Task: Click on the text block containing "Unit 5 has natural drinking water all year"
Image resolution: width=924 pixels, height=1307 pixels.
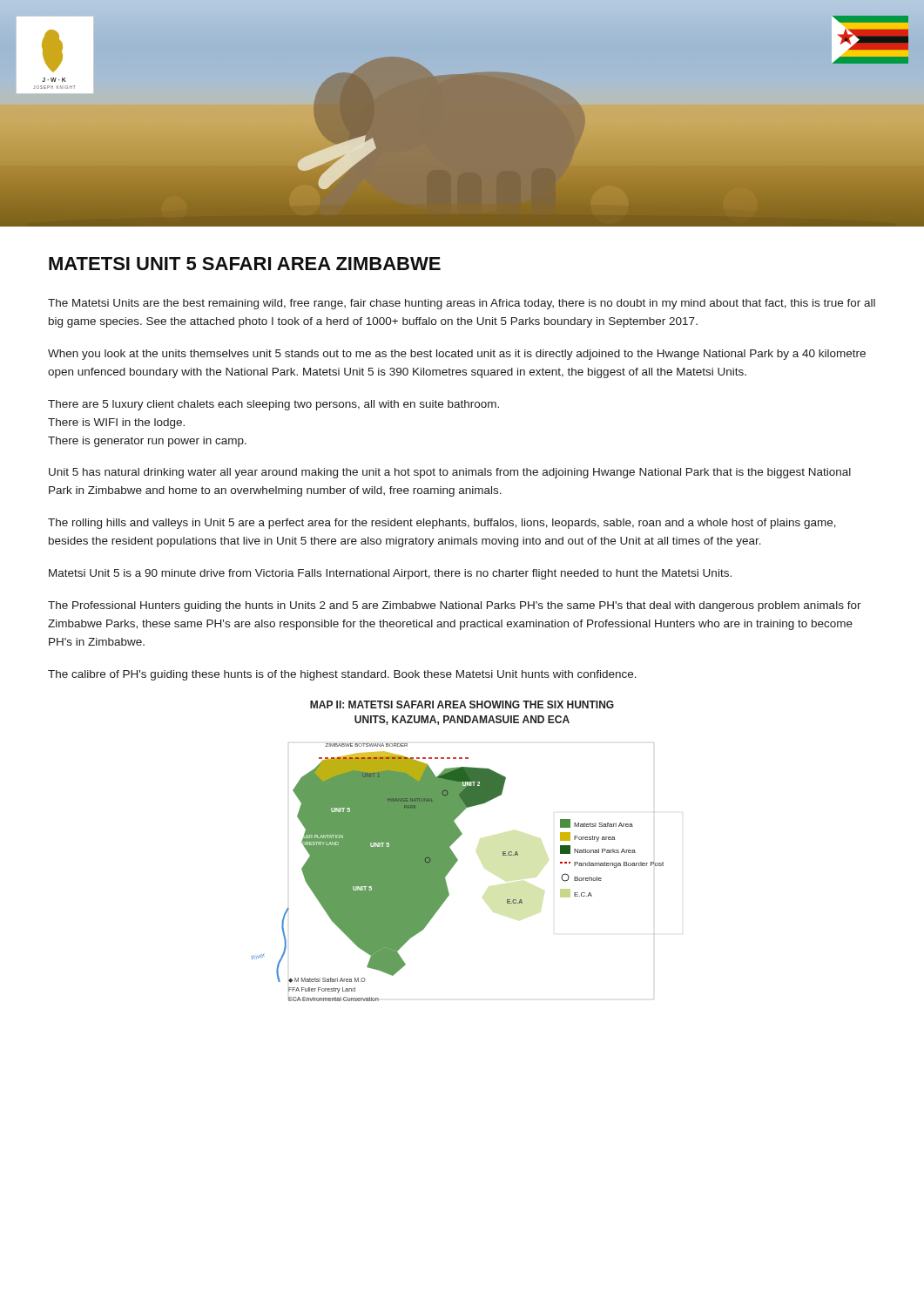Action: pyautogui.click(x=462, y=482)
